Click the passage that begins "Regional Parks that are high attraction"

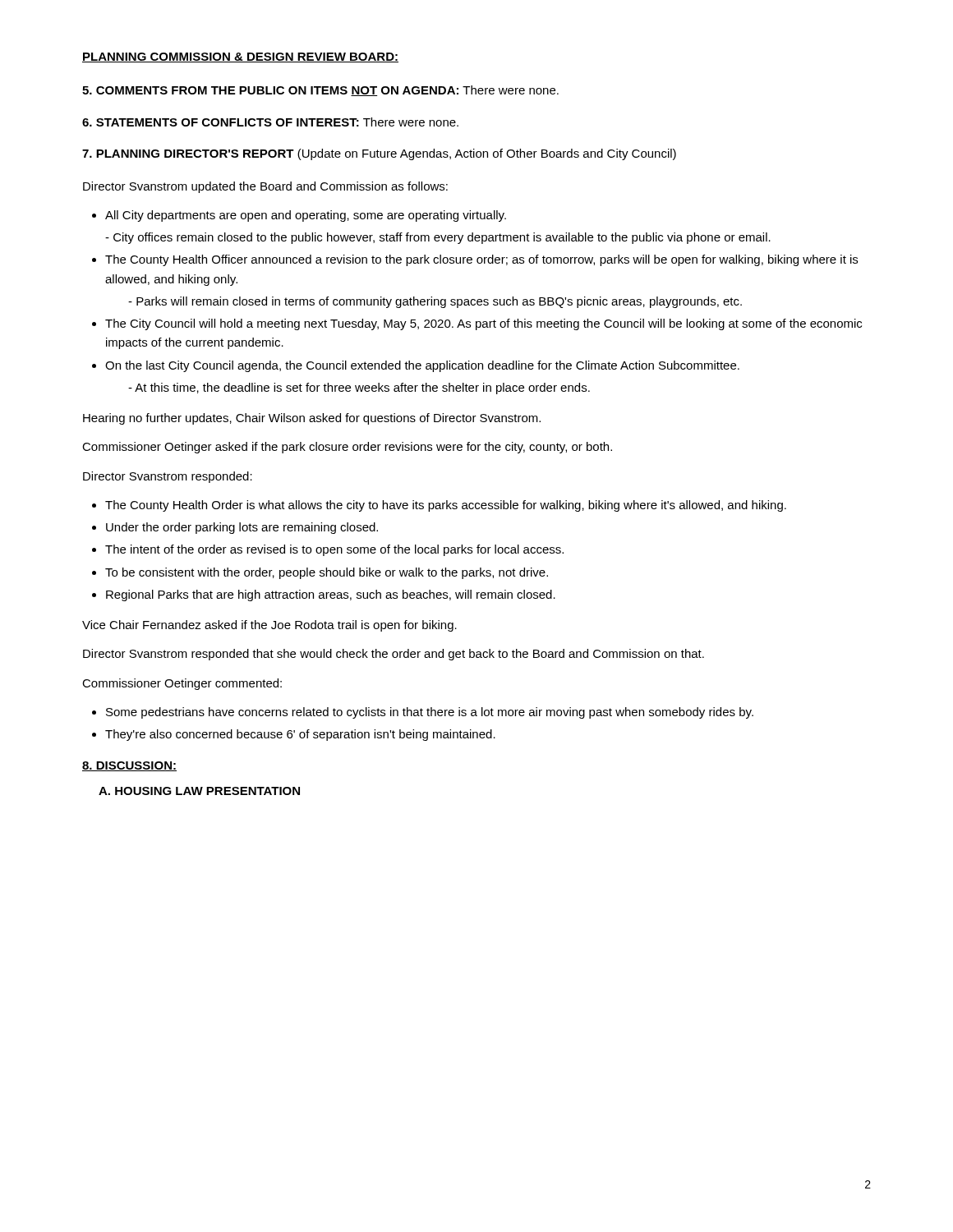click(331, 594)
